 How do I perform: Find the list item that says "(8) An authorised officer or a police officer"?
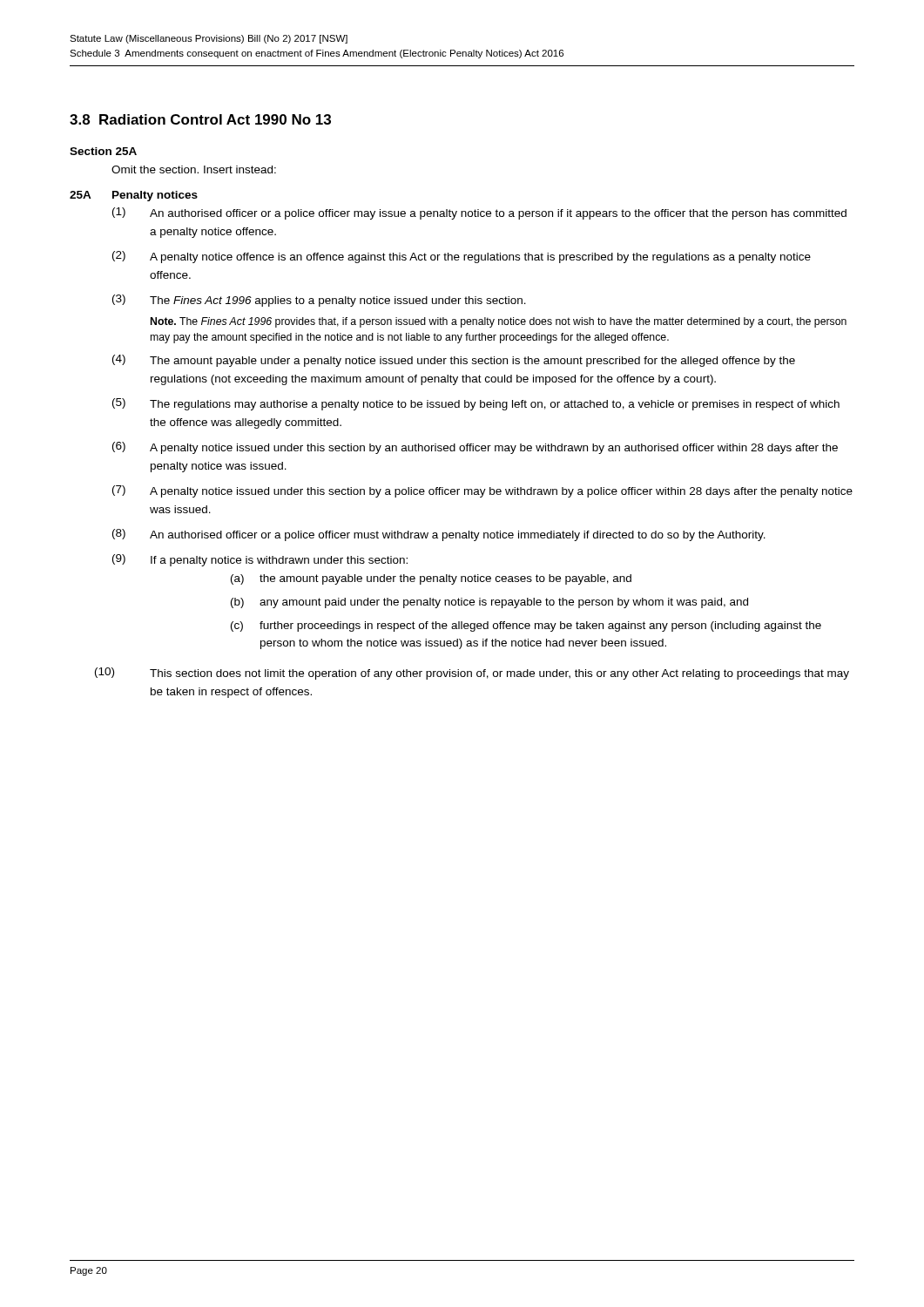click(483, 535)
